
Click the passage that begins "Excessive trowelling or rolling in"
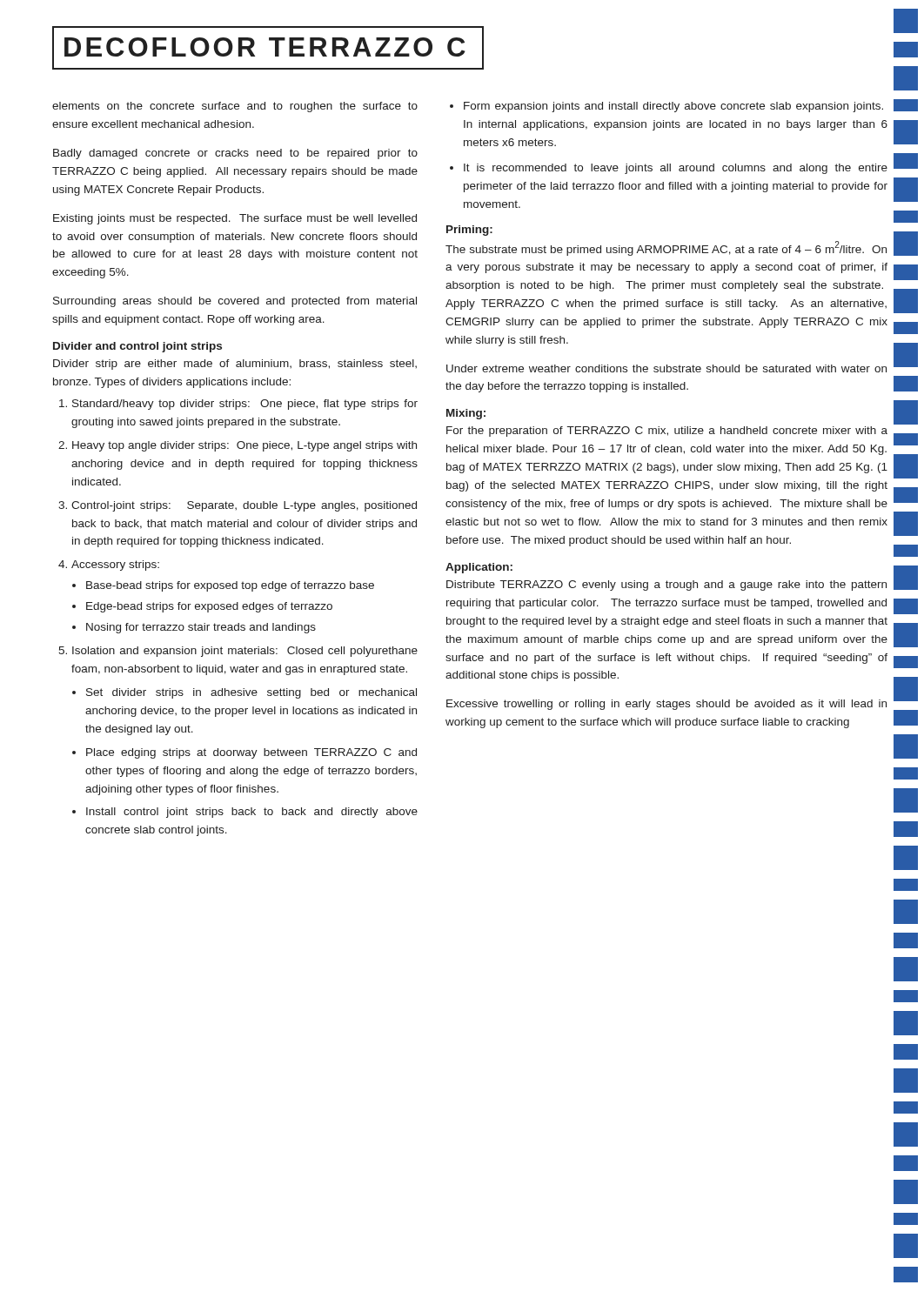point(666,714)
